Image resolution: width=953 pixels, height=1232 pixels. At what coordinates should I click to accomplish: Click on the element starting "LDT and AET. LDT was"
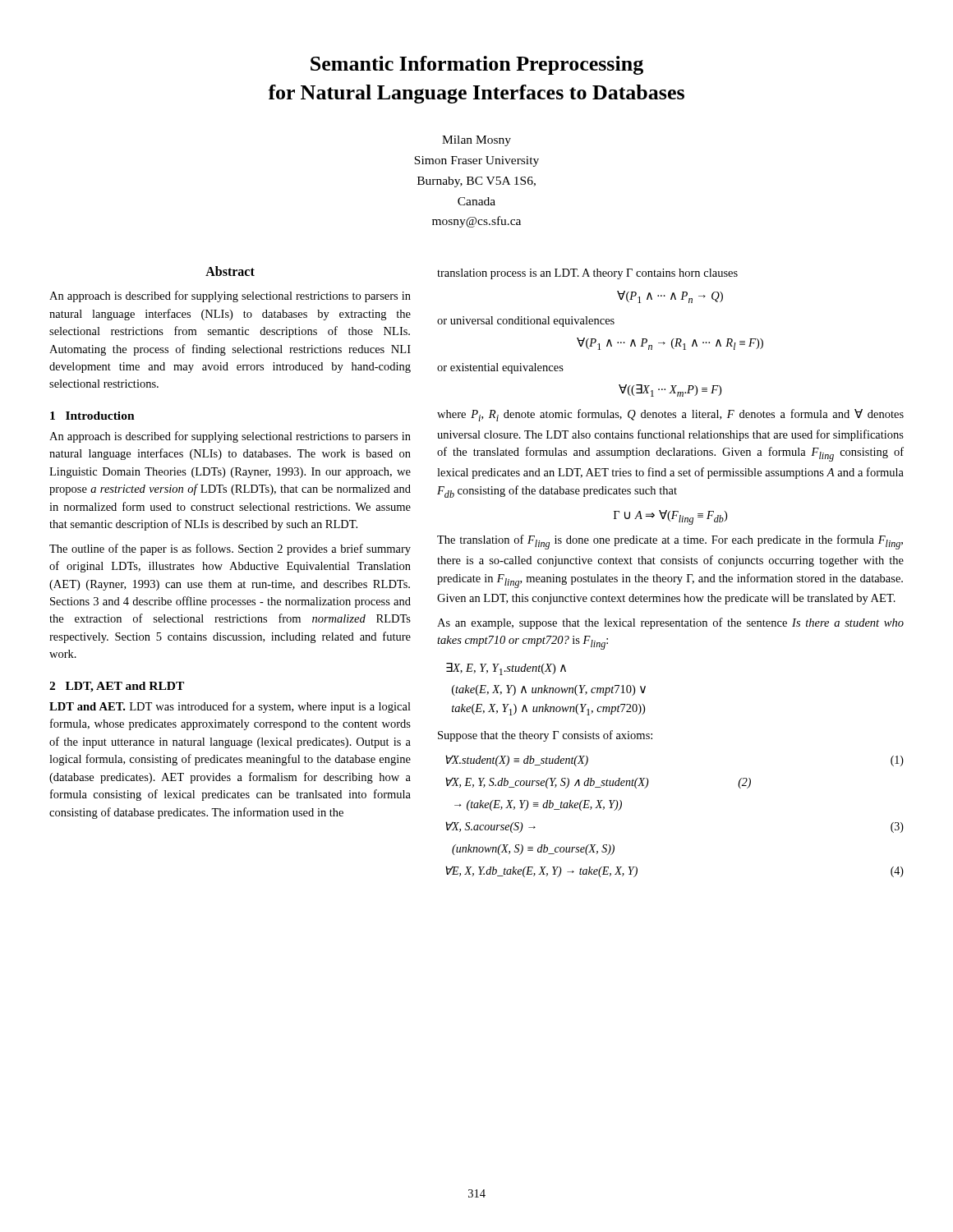[x=230, y=759]
